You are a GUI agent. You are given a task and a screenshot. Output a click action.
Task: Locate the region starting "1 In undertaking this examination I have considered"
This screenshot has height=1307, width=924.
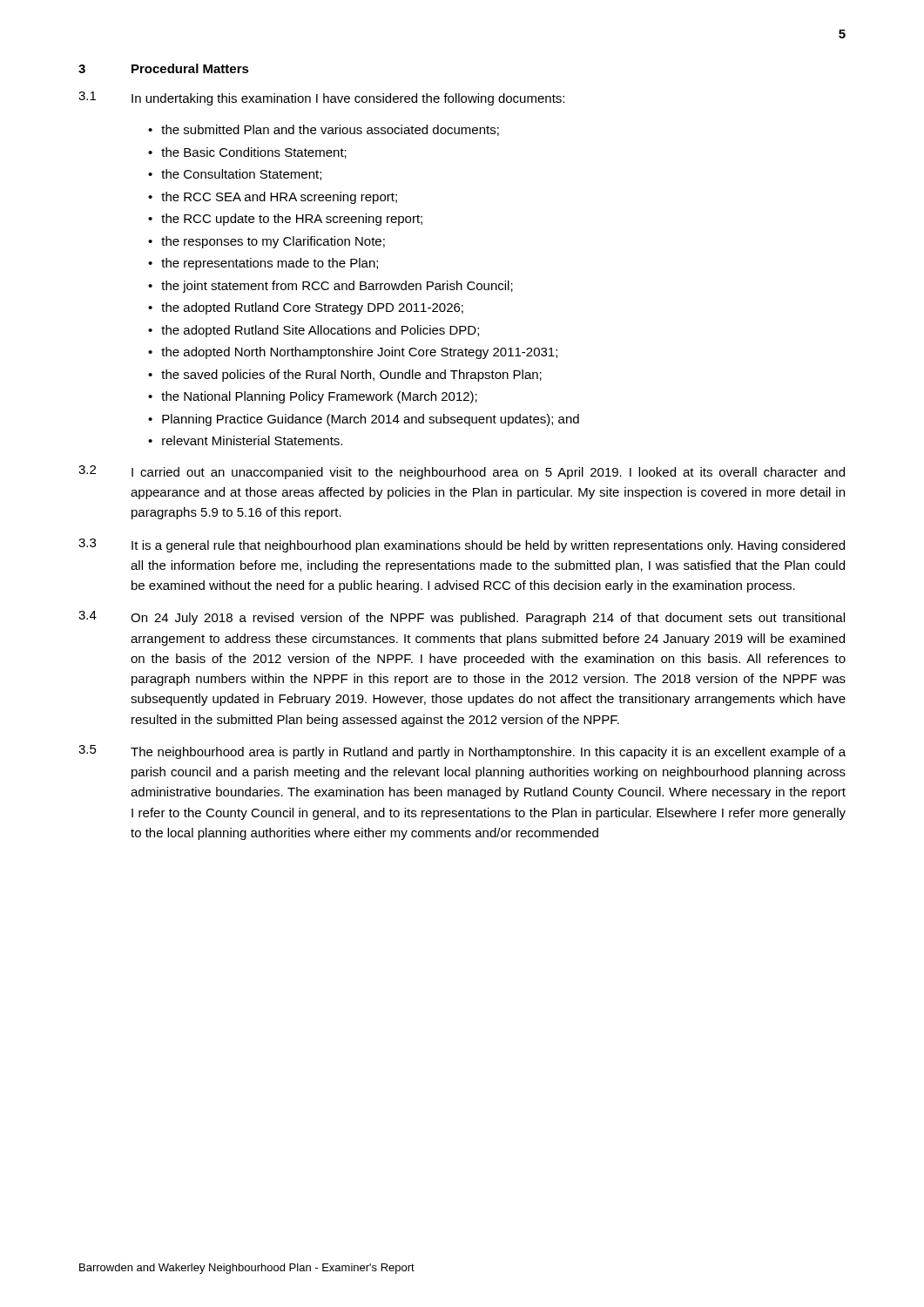point(462,98)
